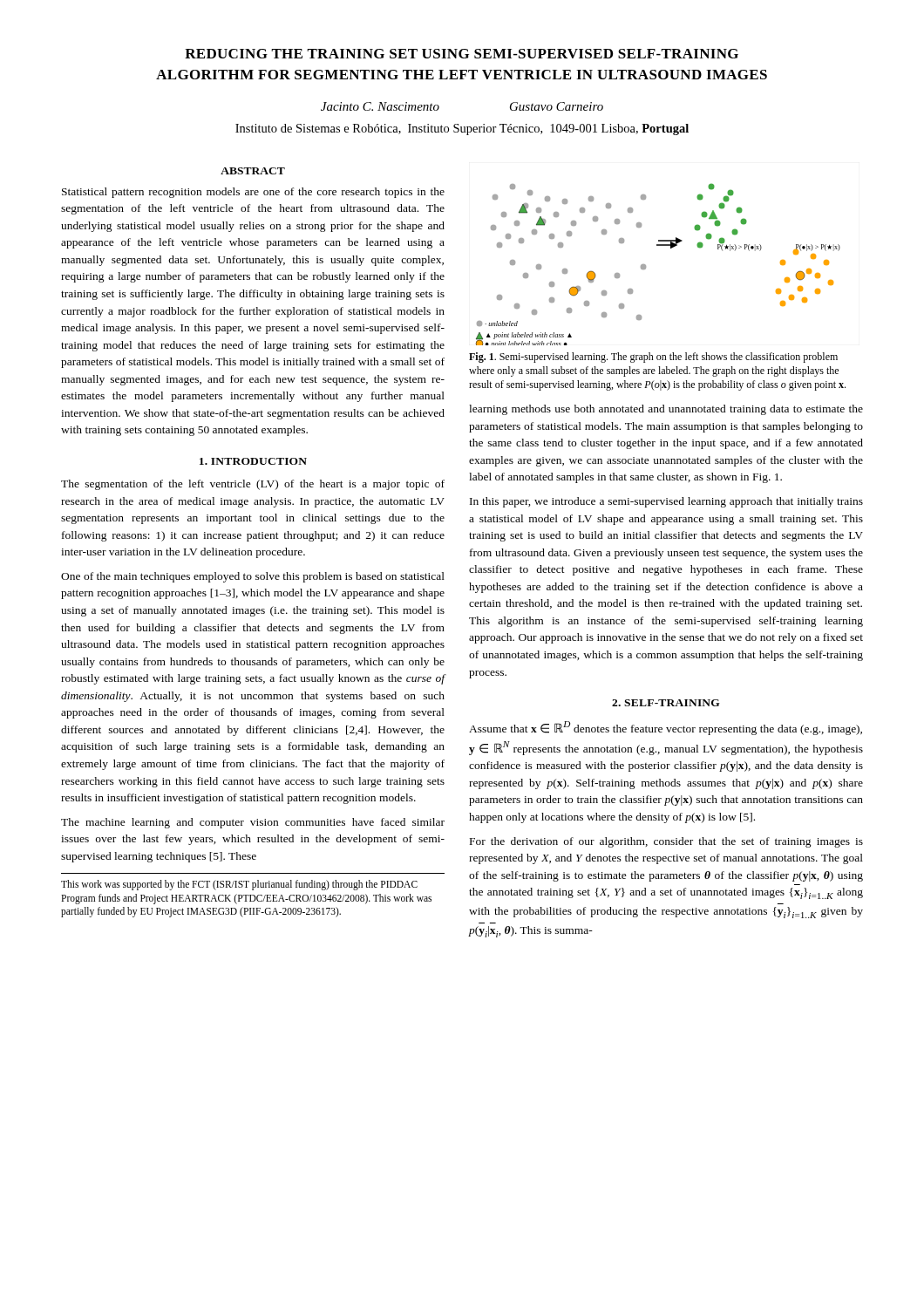The width and height of the screenshot is (924, 1308).
Task: Locate the section header that reads "1. INTRODUCTION"
Action: point(253,461)
